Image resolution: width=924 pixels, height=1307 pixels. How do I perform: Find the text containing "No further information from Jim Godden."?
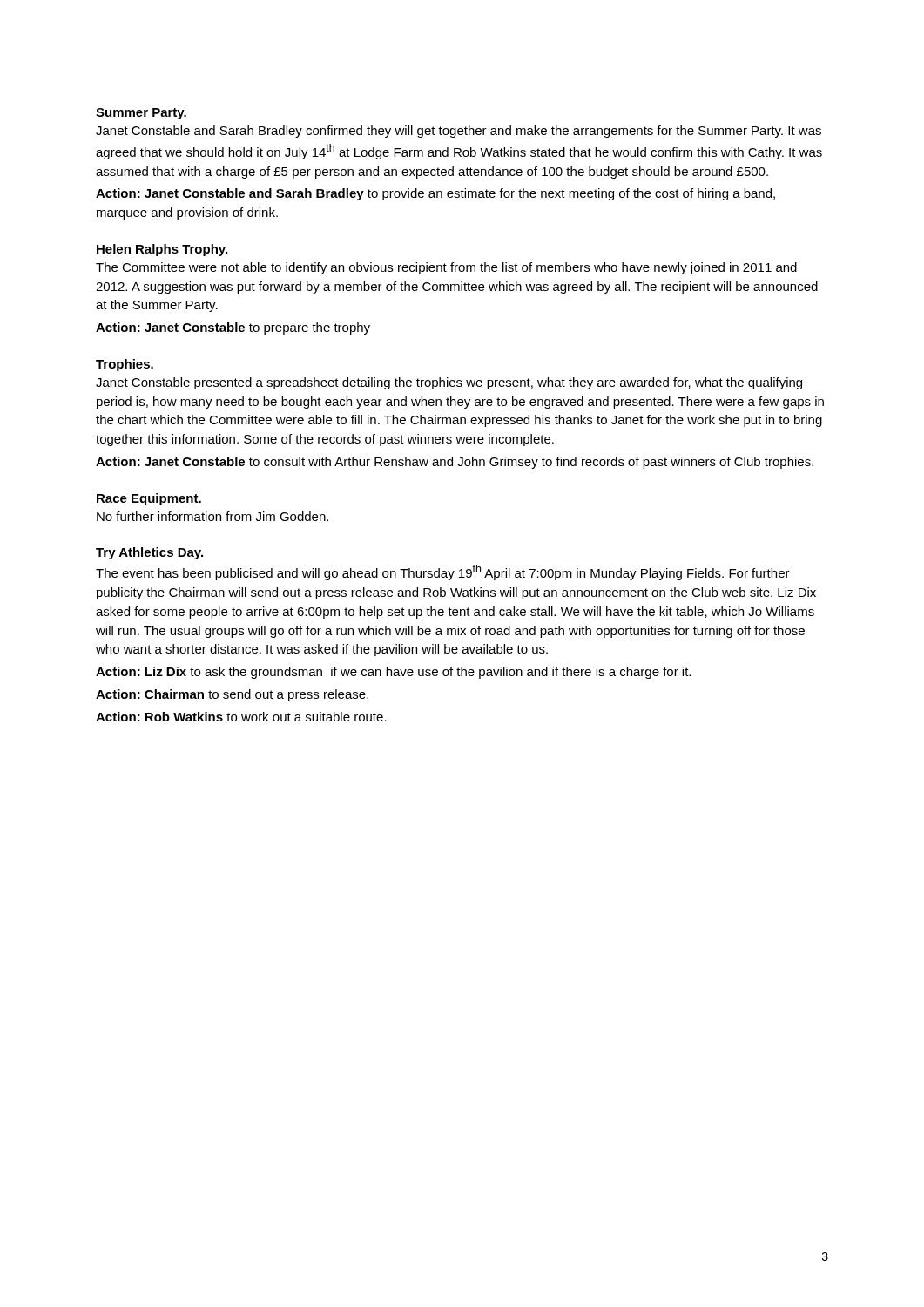[212, 516]
